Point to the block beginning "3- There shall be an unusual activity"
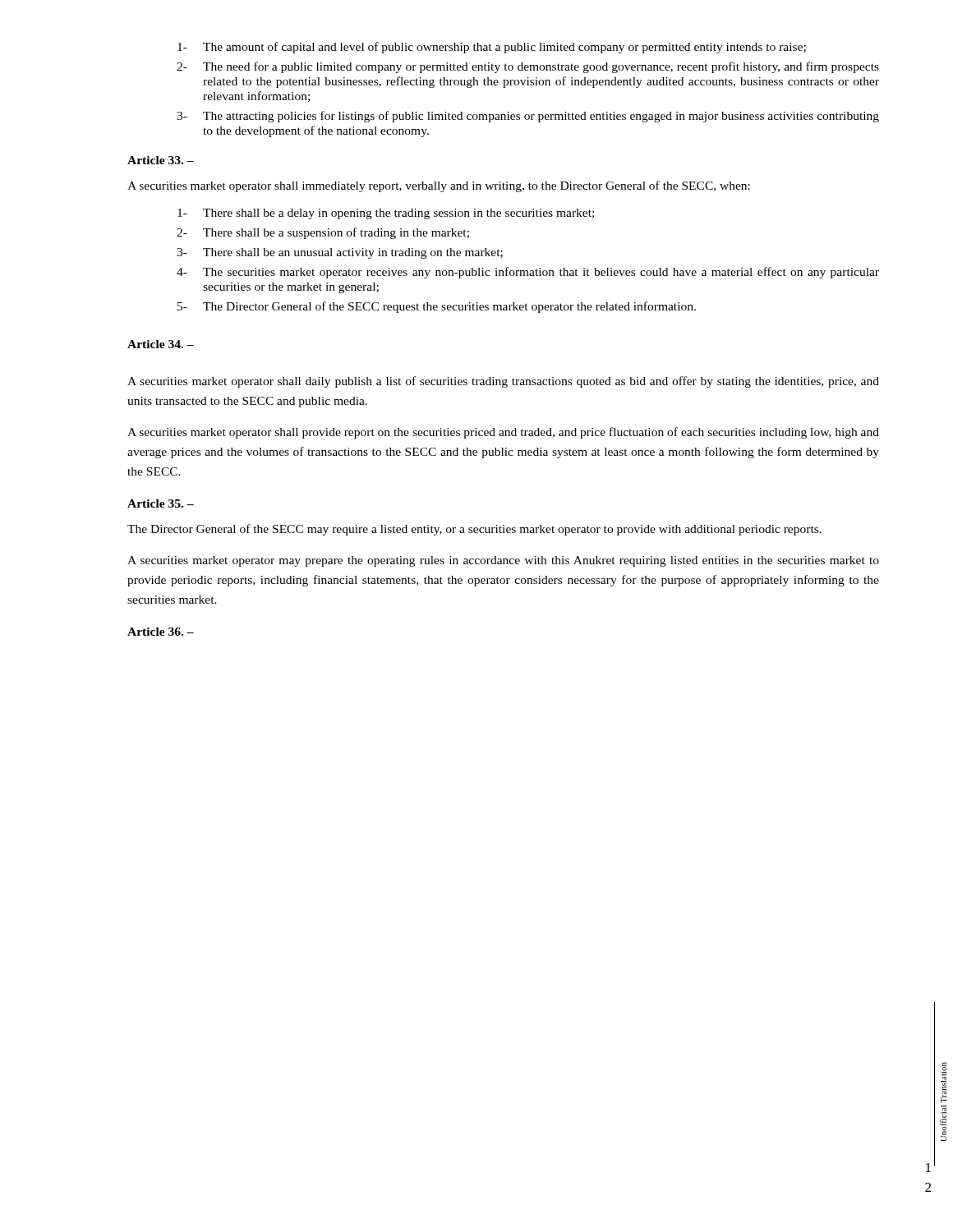 (x=340, y=253)
